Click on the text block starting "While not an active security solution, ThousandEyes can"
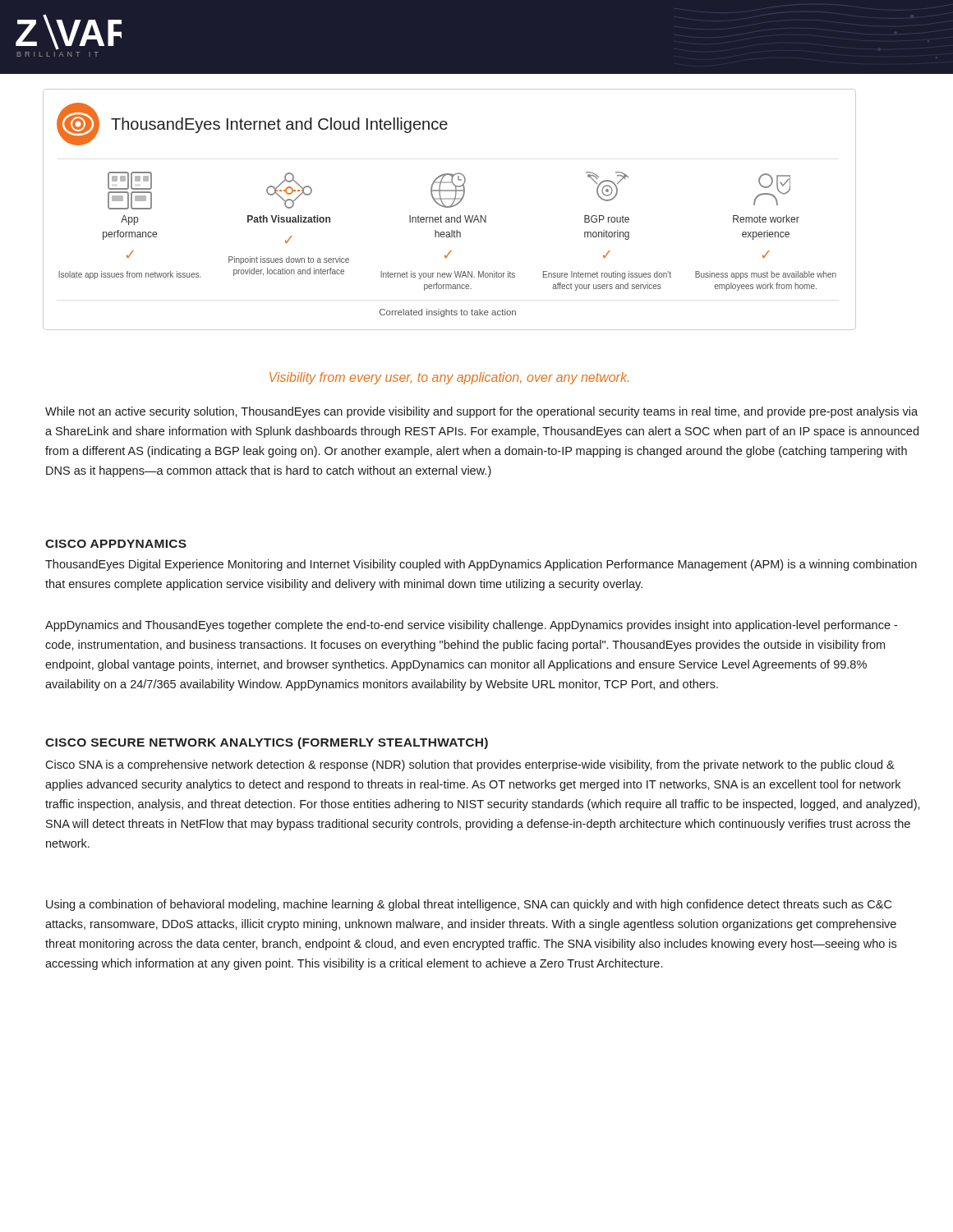The height and width of the screenshot is (1232, 953). (482, 441)
